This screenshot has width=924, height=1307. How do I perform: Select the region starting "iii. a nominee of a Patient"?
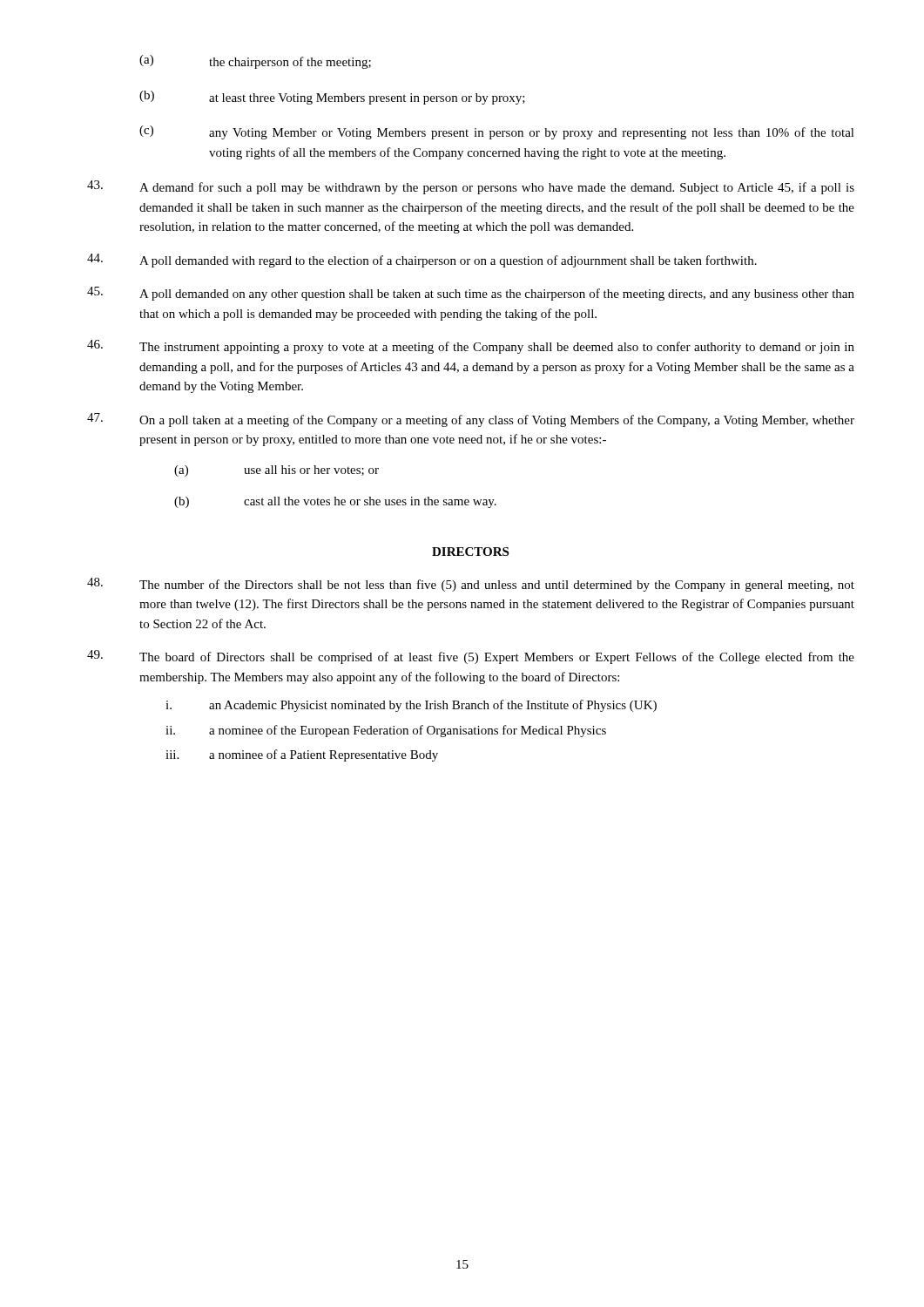[302, 755]
